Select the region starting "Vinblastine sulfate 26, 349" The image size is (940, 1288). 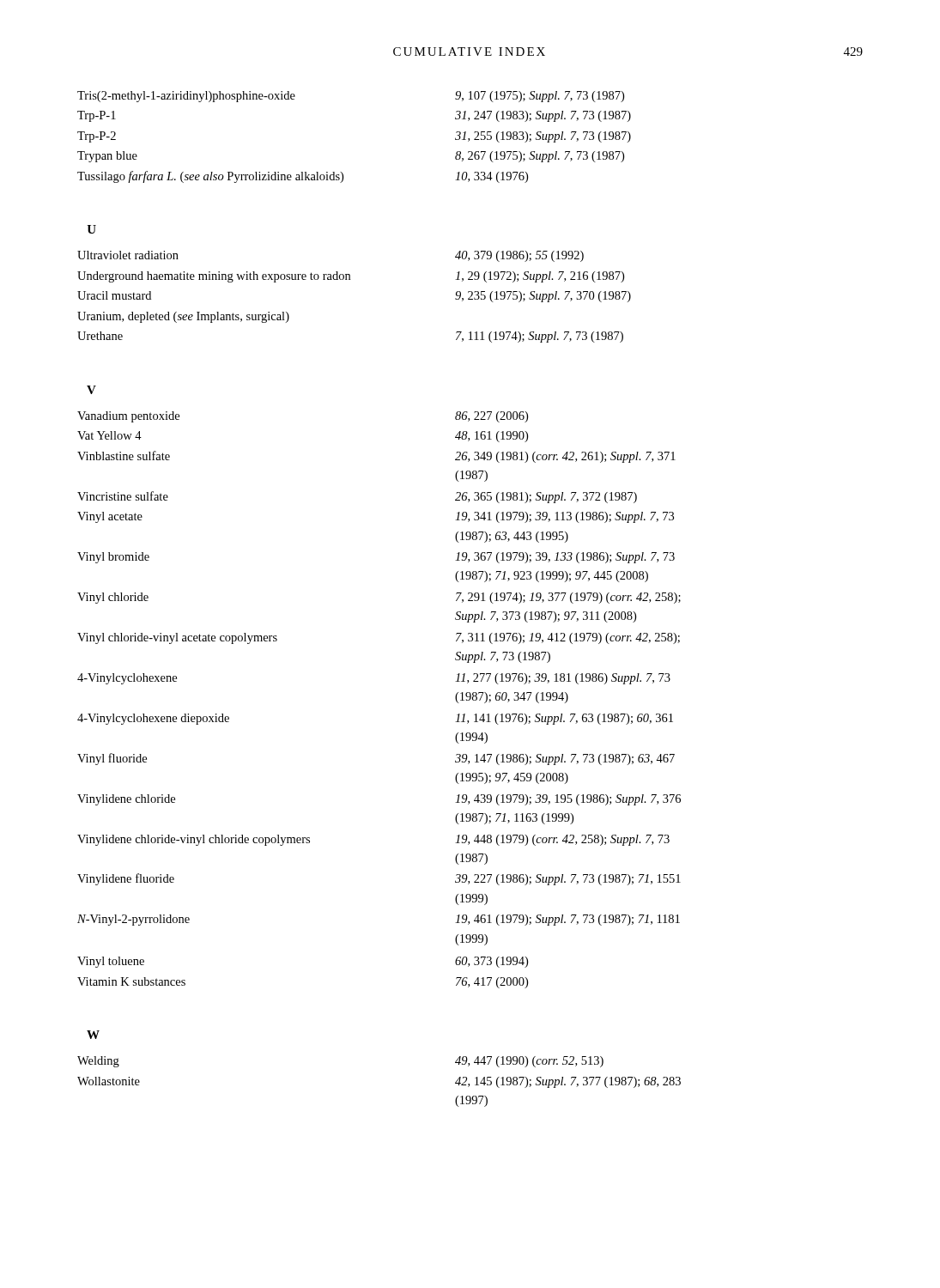pos(470,465)
